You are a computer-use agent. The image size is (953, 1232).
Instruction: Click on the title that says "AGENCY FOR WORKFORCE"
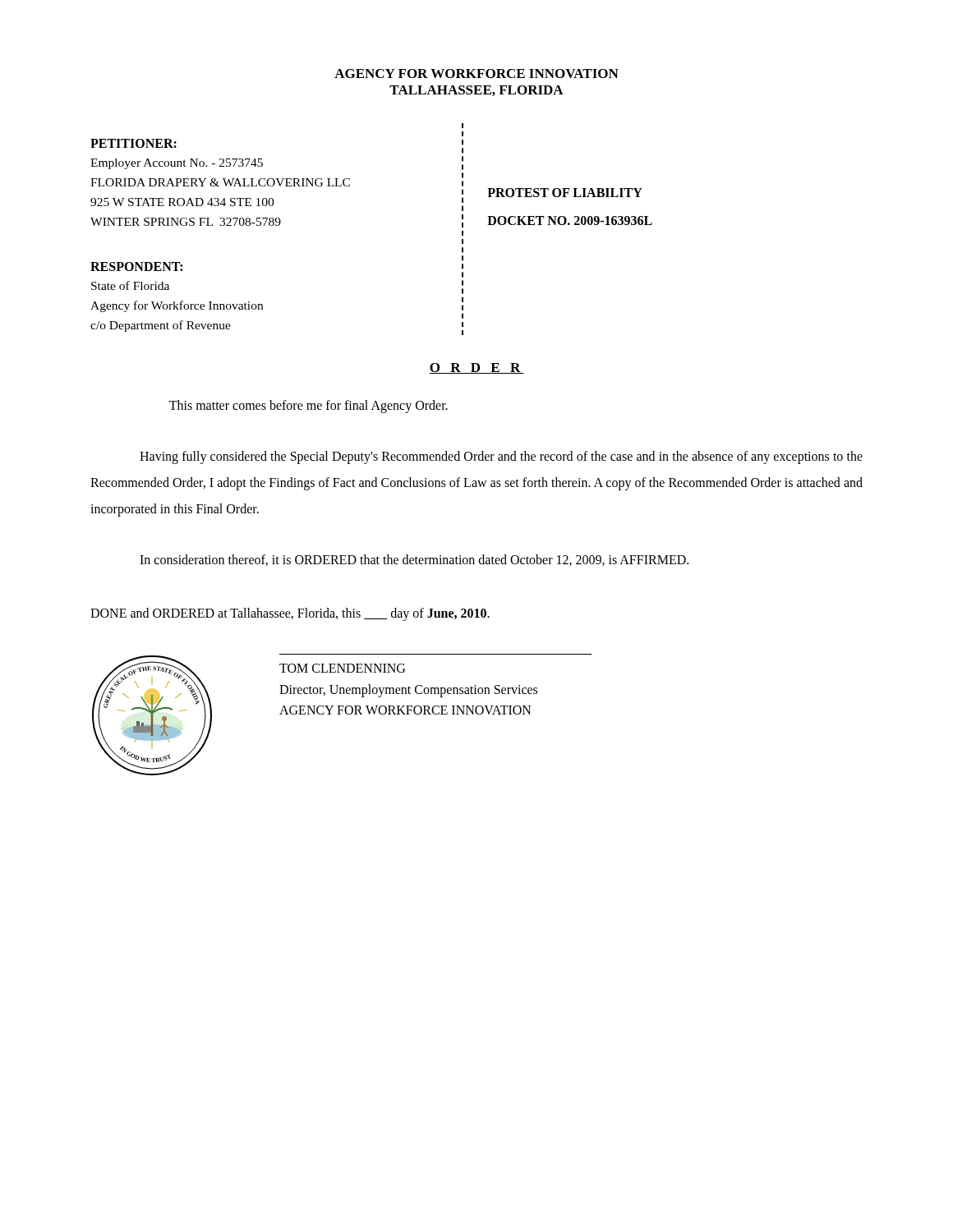tap(476, 82)
